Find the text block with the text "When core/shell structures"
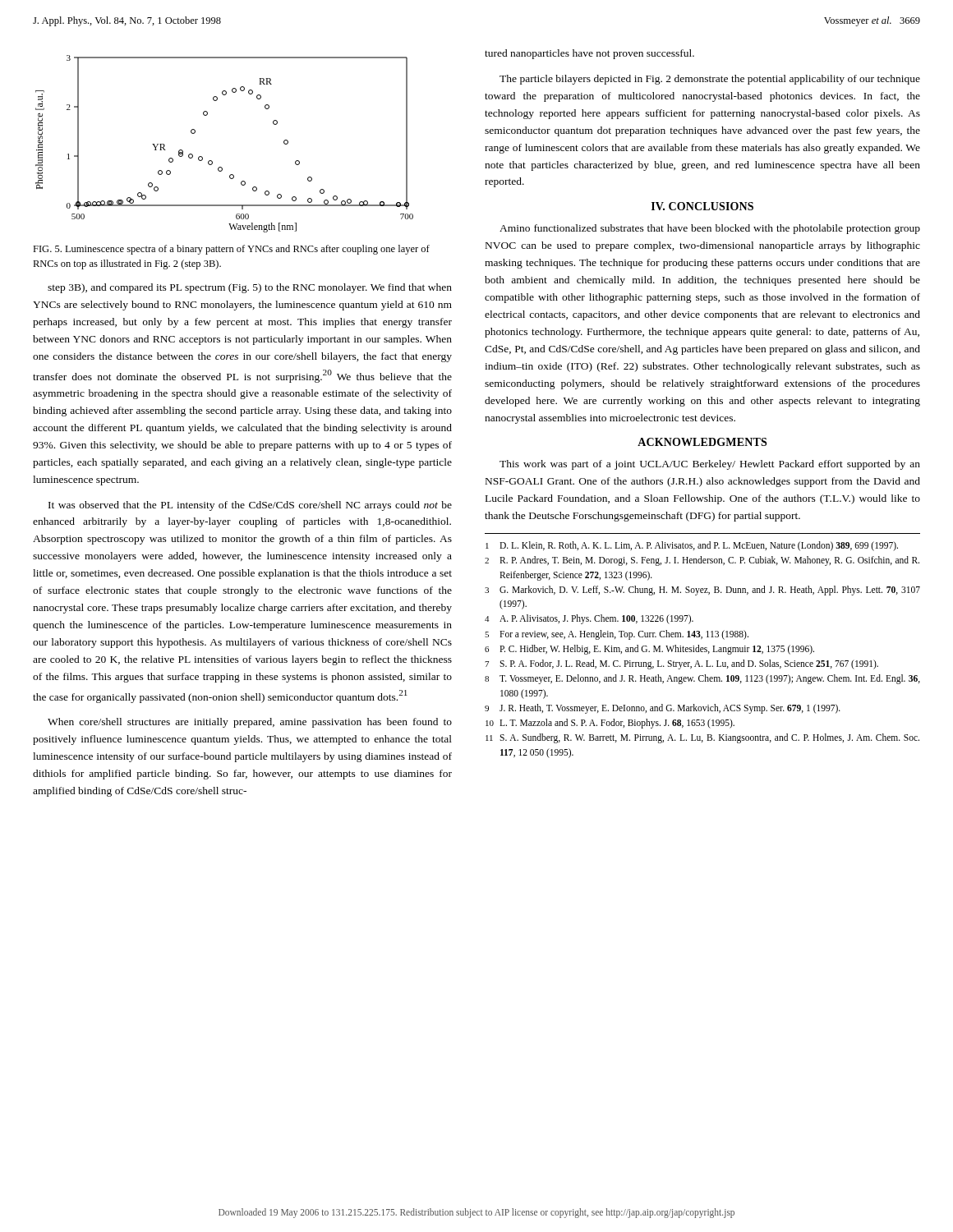Image resolution: width=953 pixels, height=1232 pixels. [242, 756]
